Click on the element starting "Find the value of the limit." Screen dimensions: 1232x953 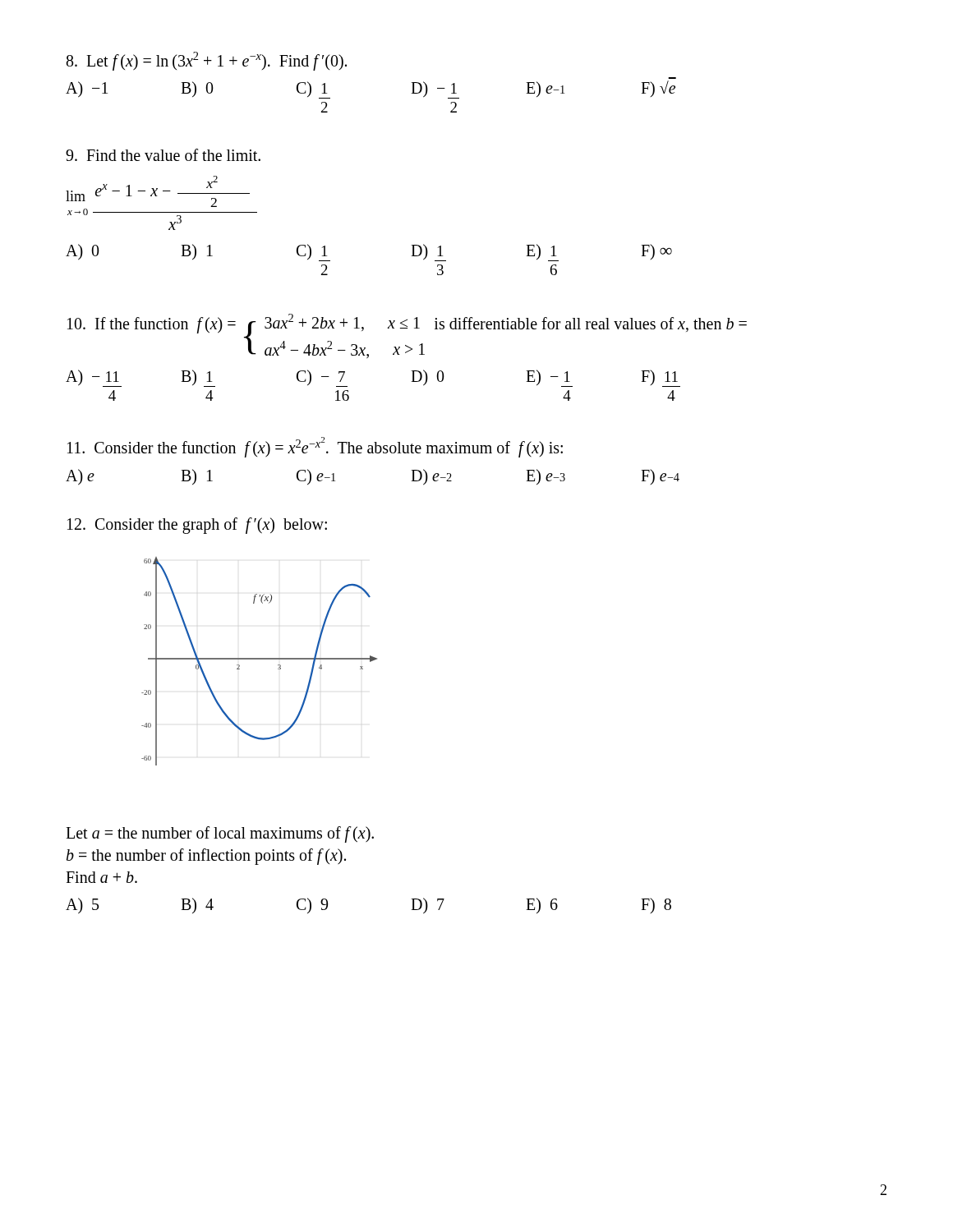tap(164, 155)
